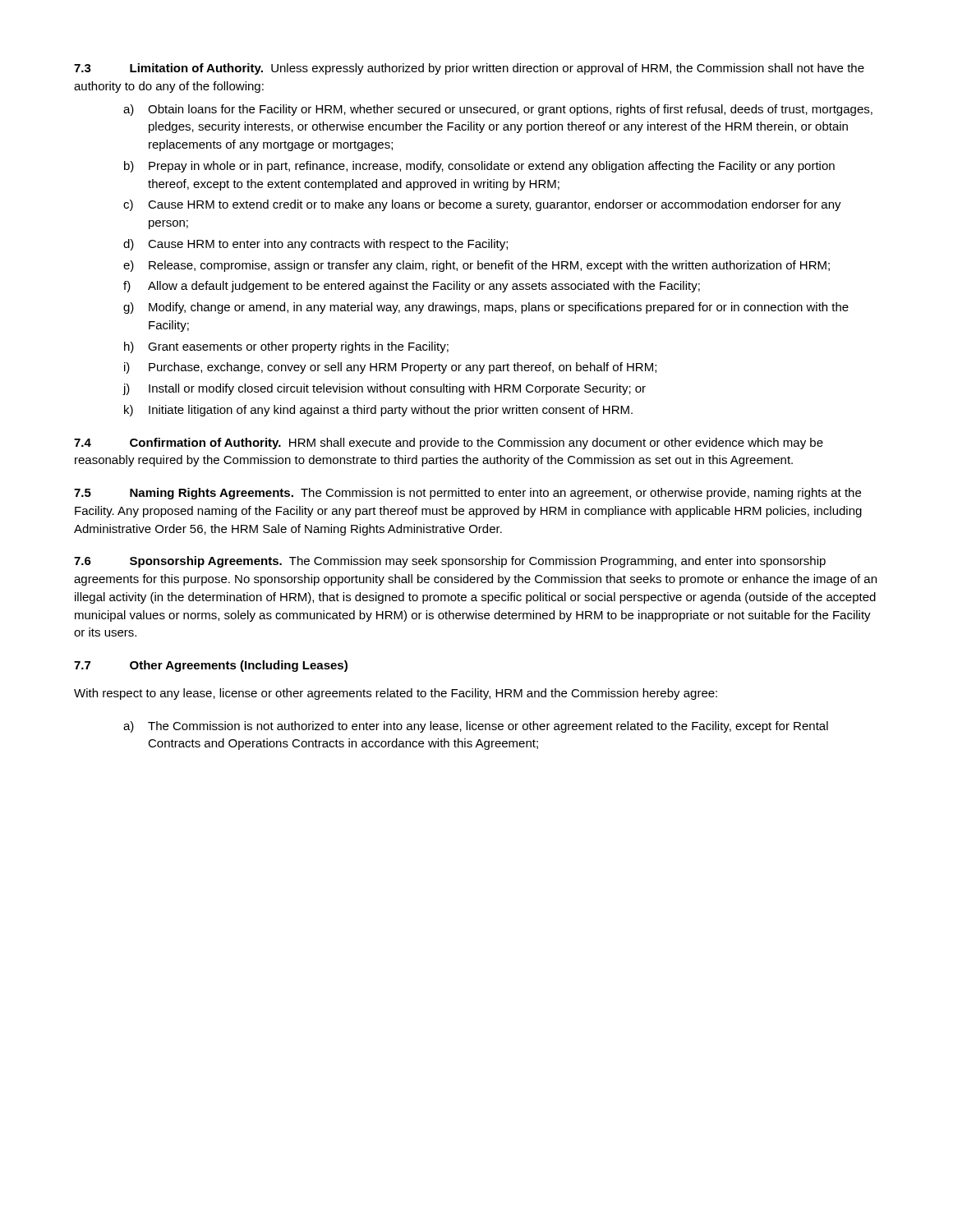The image size is (953, 1232).
Task: Click on the block starting "a)Obtain loans for the Facility or HRM,"
Action: tap(501, 127)
